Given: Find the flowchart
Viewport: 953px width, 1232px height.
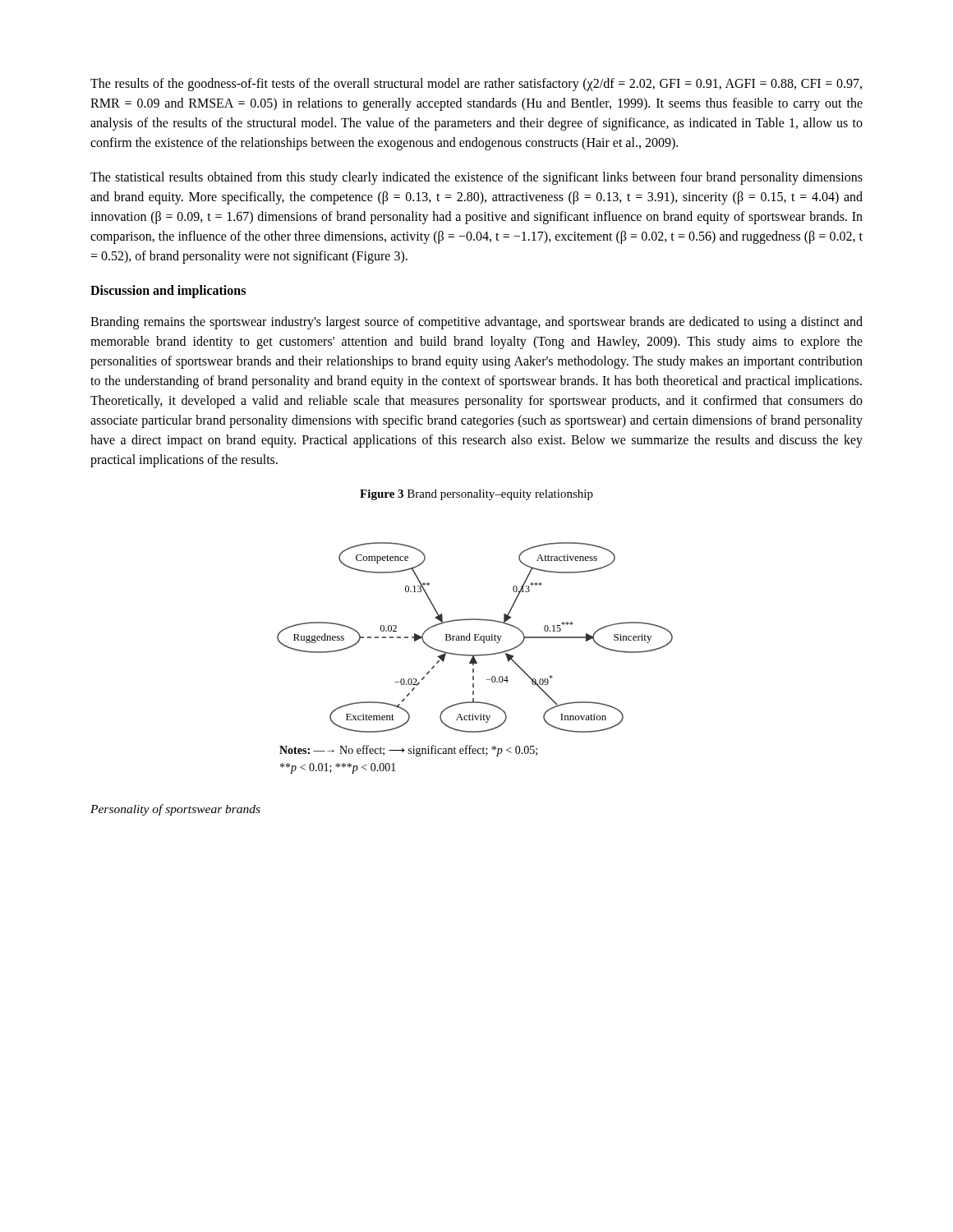Looking at the screenshot, I should 476,647.
